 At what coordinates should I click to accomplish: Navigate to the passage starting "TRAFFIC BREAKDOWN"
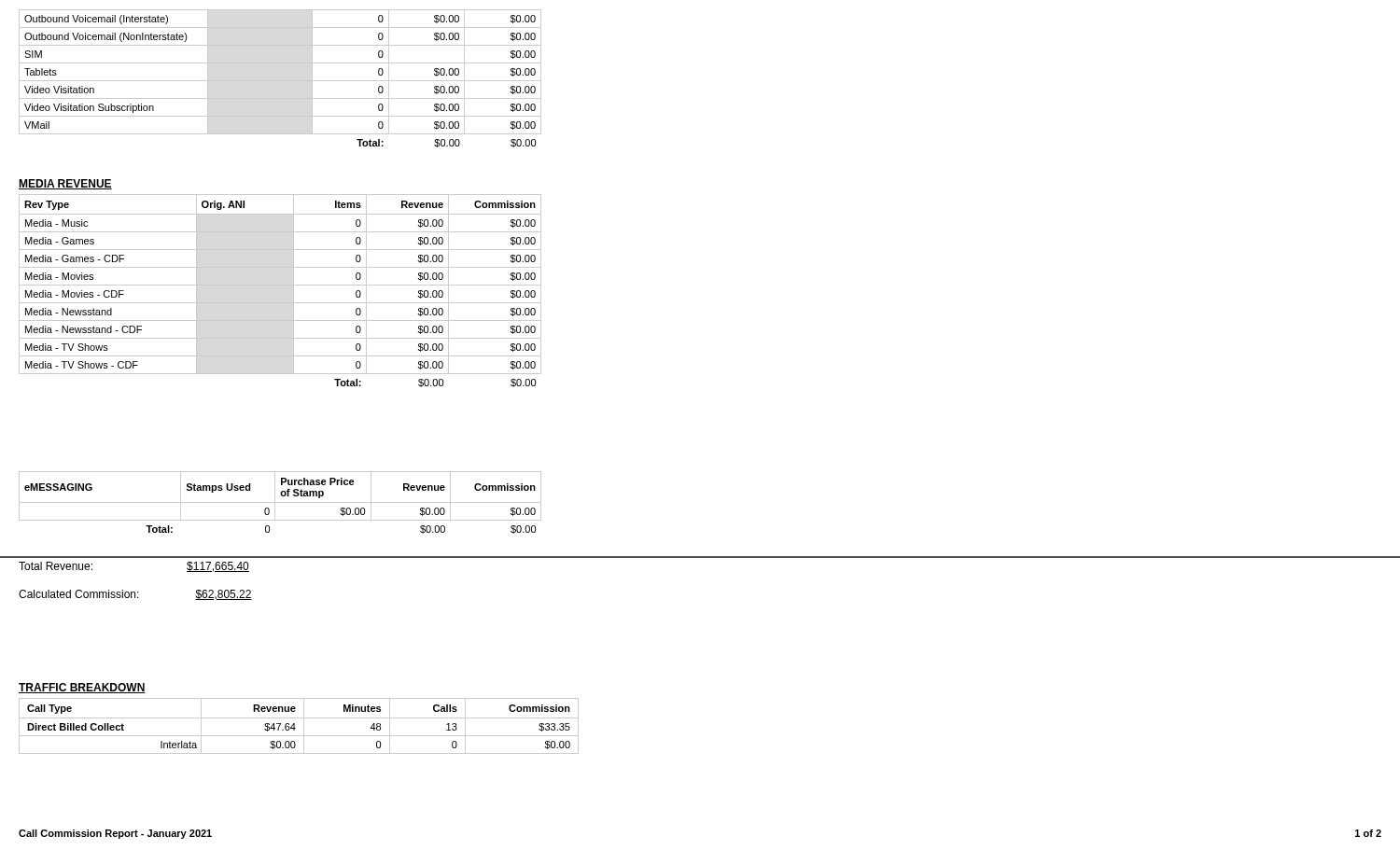(x=82, y=688)
